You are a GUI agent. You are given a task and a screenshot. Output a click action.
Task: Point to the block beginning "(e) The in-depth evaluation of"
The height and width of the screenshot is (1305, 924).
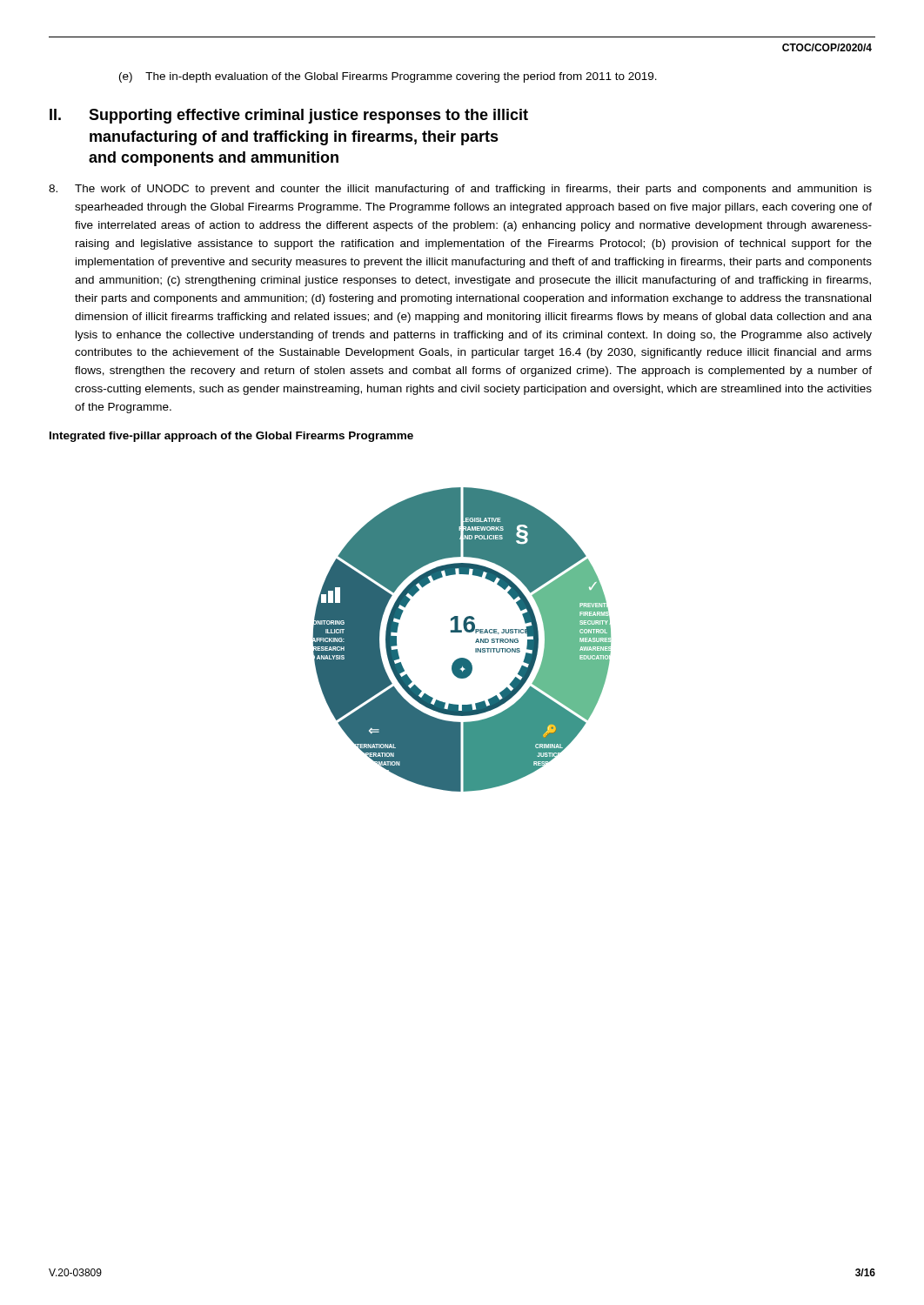pos(388,76)
